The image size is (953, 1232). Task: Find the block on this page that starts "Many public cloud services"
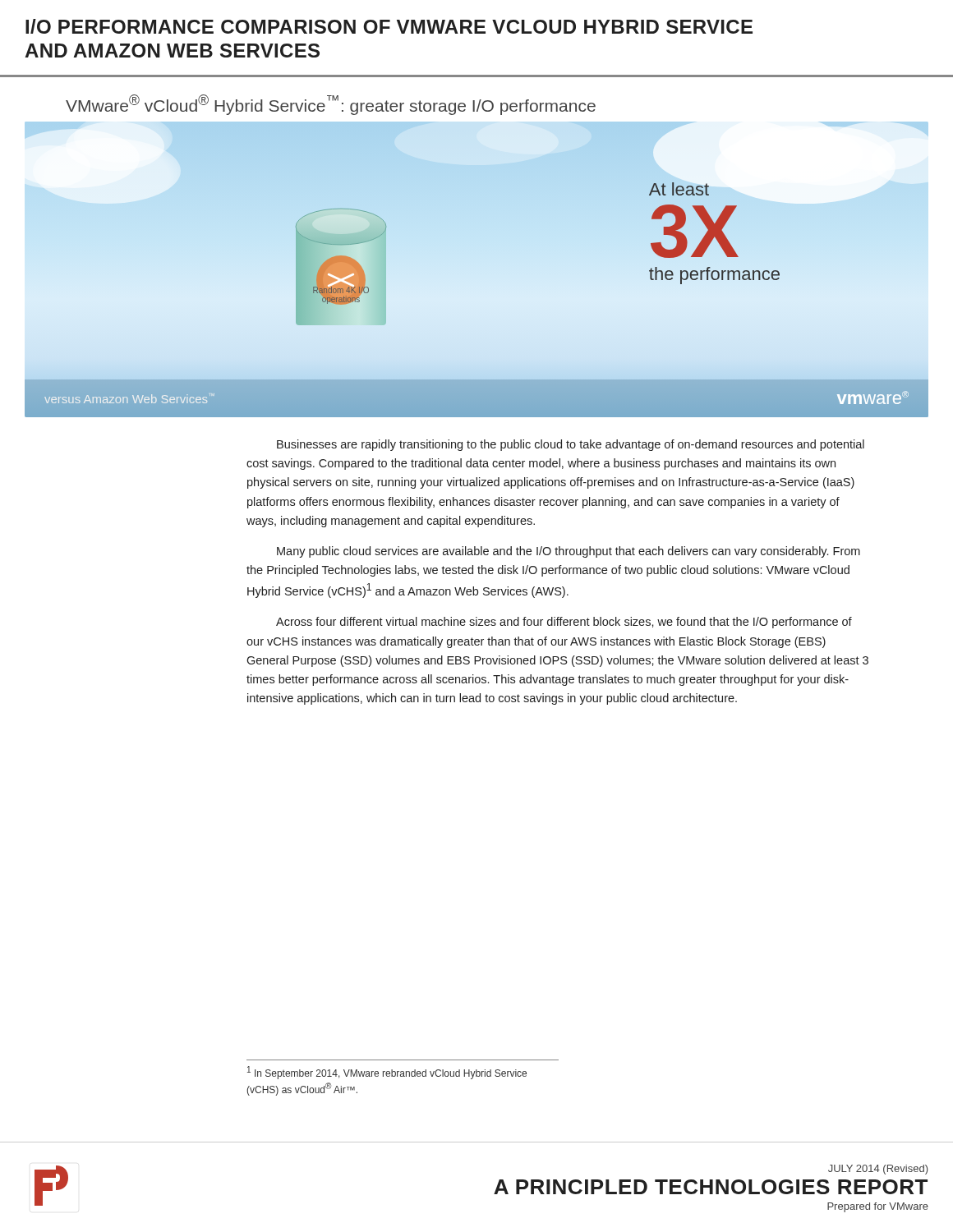pyautogui.click(x=559, y=572)
